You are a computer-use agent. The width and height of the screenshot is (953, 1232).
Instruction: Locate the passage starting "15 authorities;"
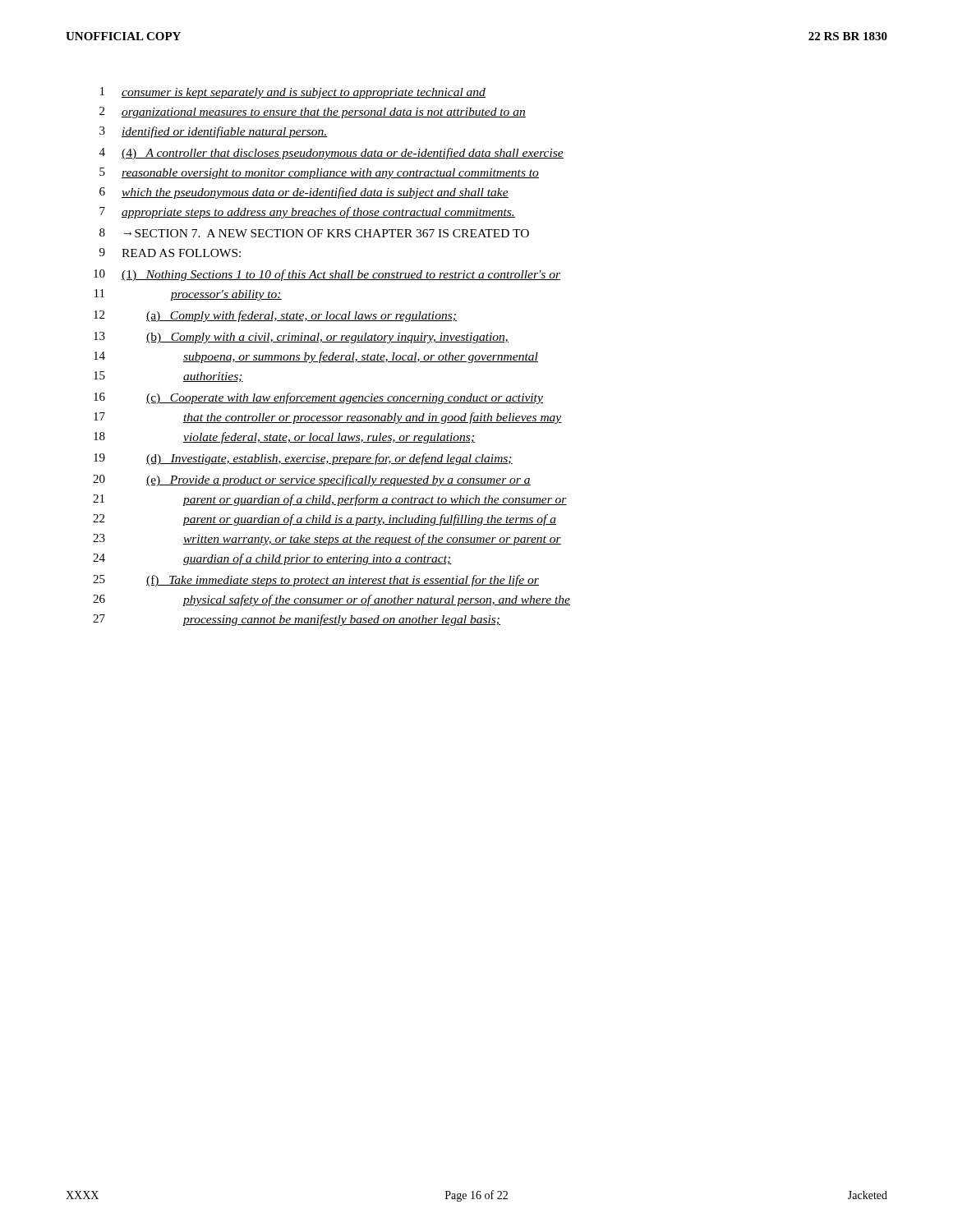pyautogui.click(x=103, y=376)
